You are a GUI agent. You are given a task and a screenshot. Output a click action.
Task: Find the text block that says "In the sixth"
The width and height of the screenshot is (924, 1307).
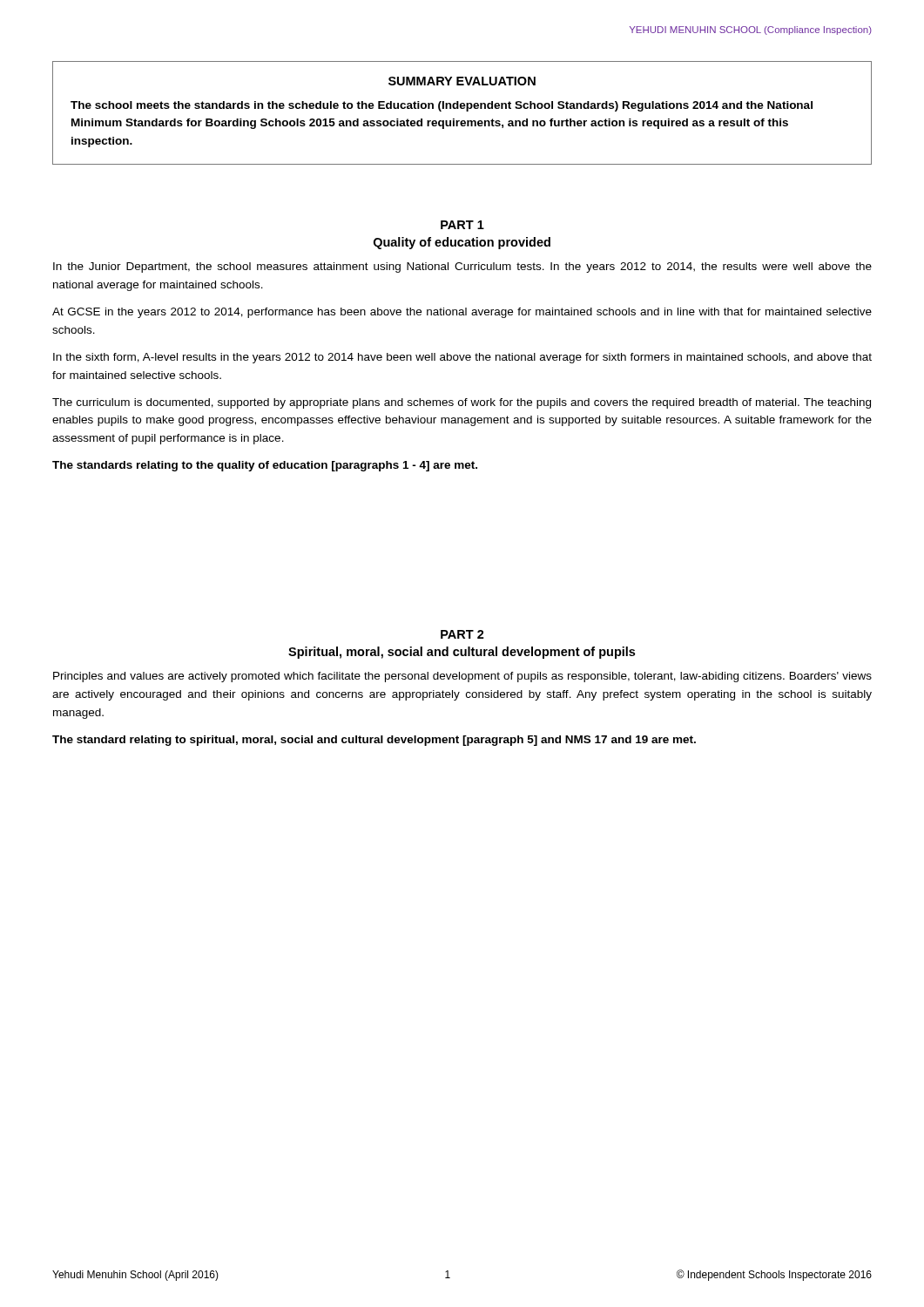tap(462, 366)
